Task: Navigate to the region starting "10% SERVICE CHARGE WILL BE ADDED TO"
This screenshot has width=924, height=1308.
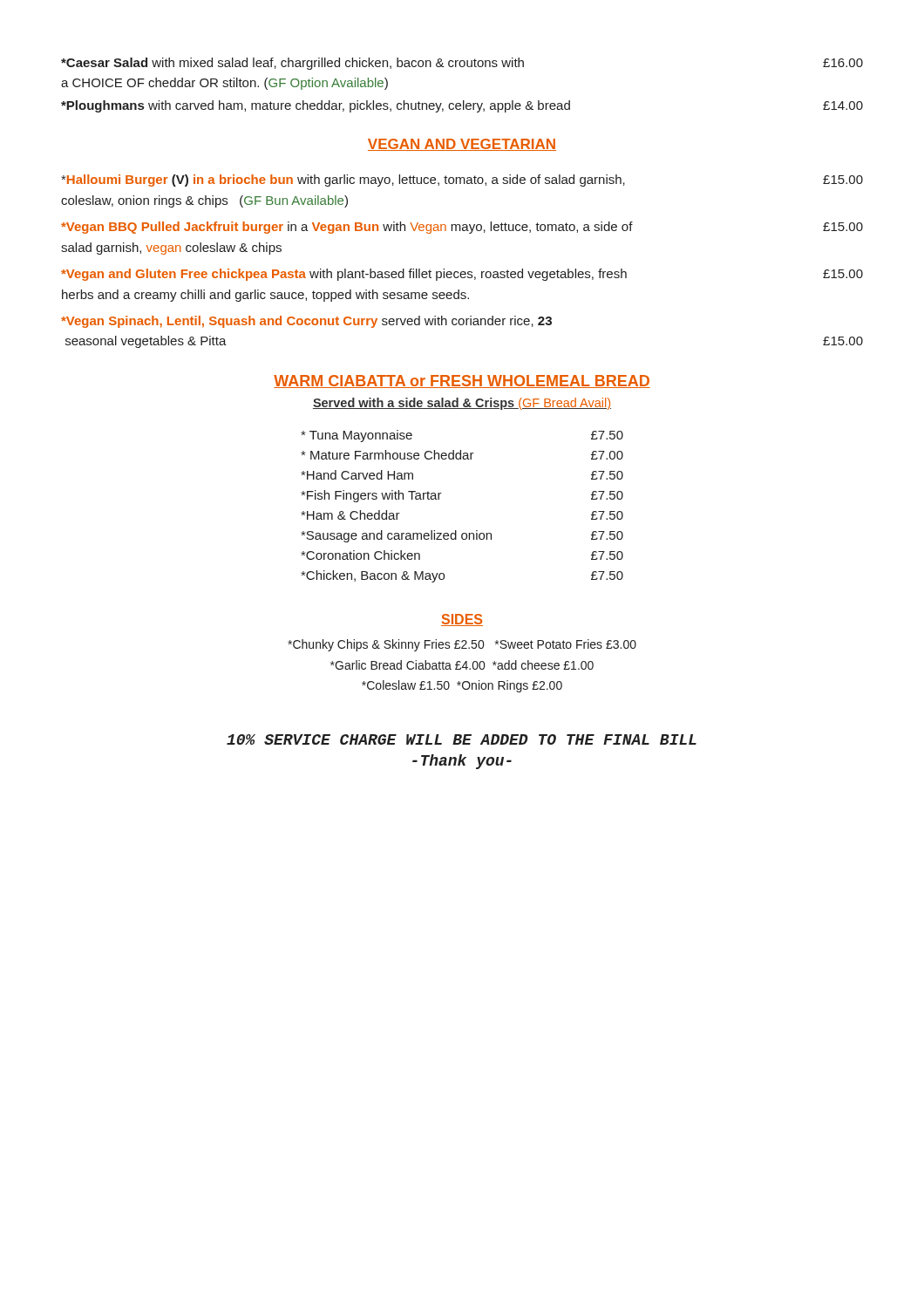Action: (x=462, y=751)
